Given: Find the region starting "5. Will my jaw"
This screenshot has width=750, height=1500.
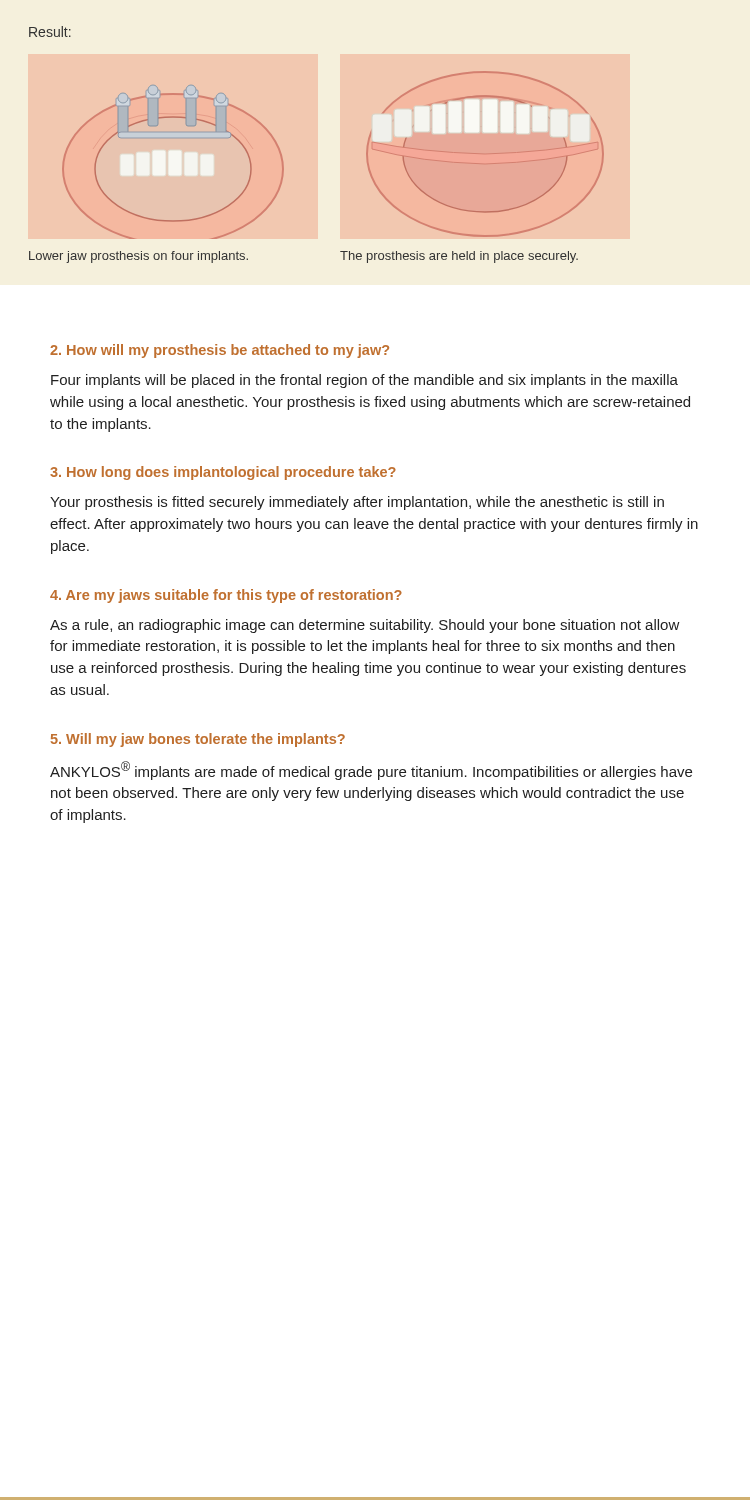Looking at the screenshot, I should coord(198,740).
